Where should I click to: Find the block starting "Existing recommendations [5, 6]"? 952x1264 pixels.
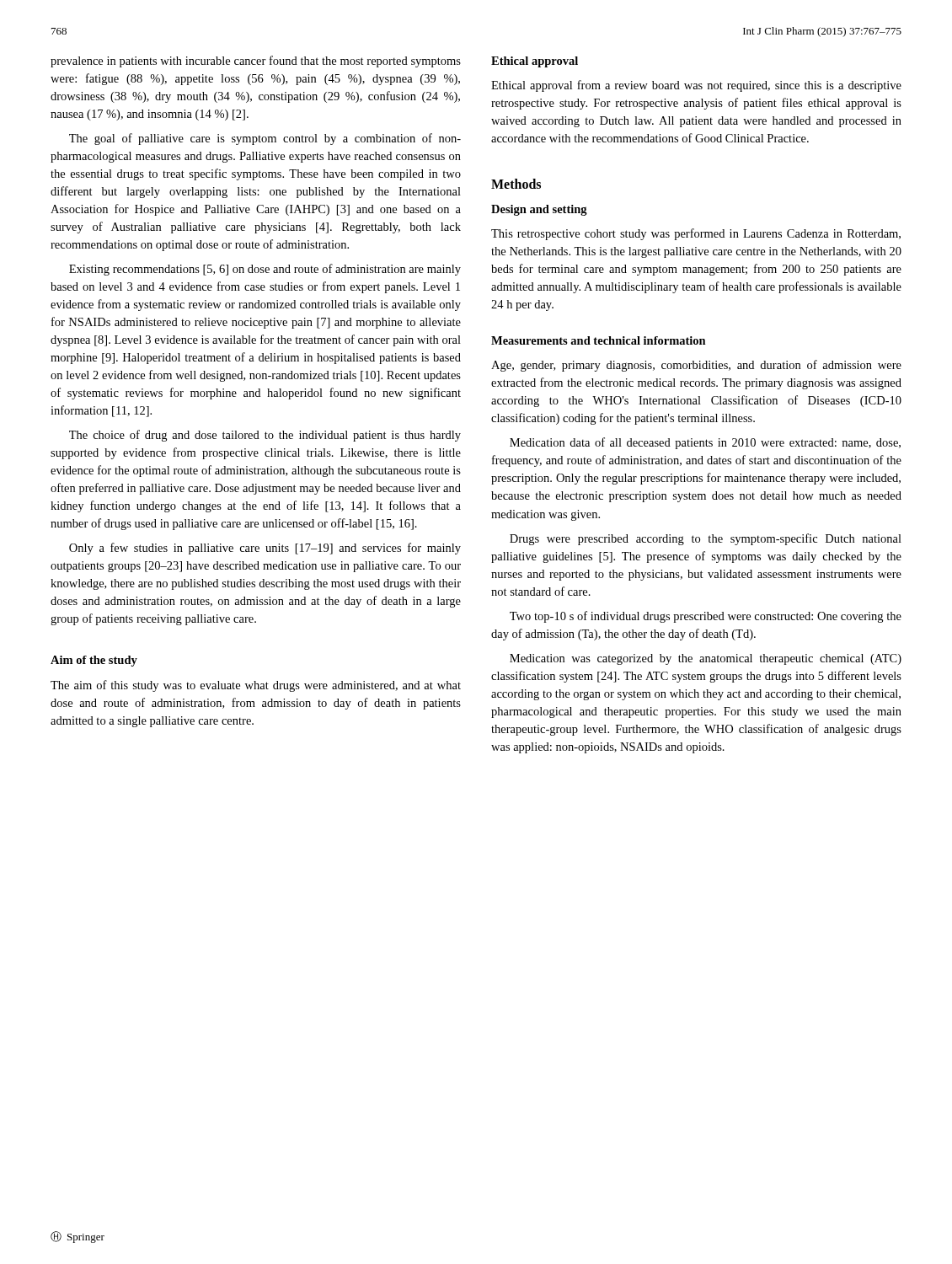click(x=256, y=340)
